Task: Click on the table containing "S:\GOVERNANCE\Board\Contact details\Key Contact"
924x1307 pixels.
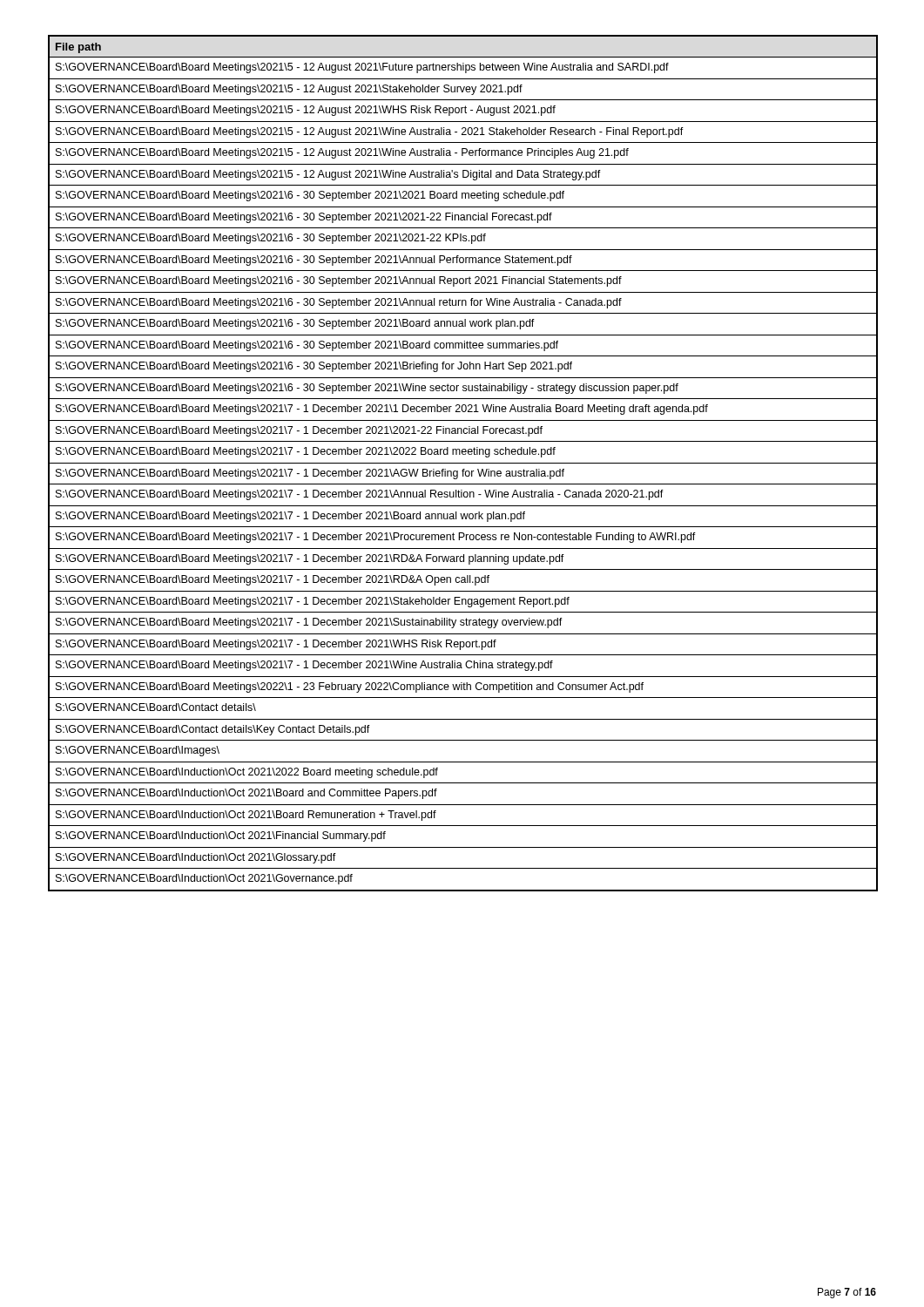Action: pos(463,463)
